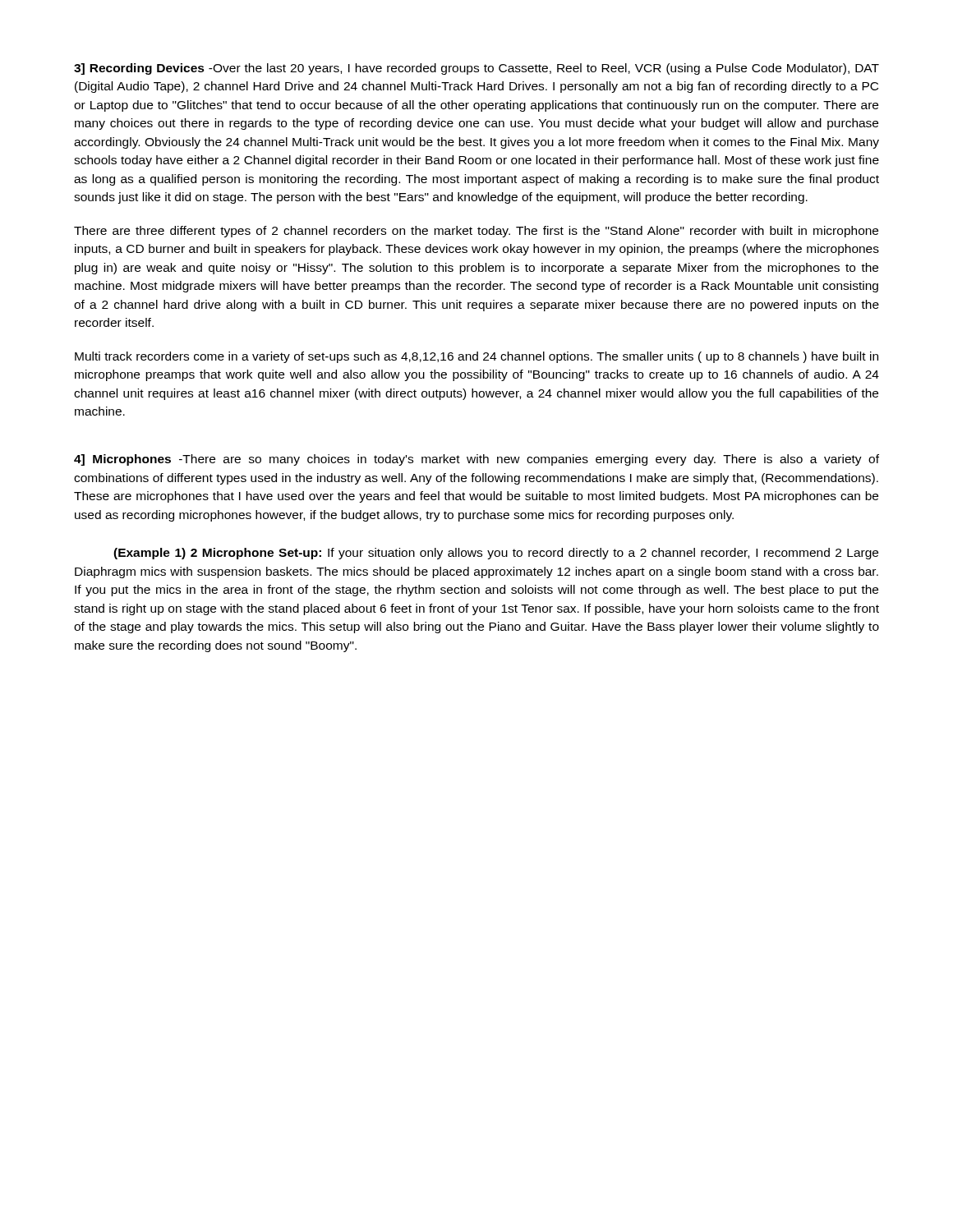Locate the element starting "3] Recording Devices -Over the"
Image resolution: width=953 pixels, height=1232 pixels.
(x=476, y=132)
